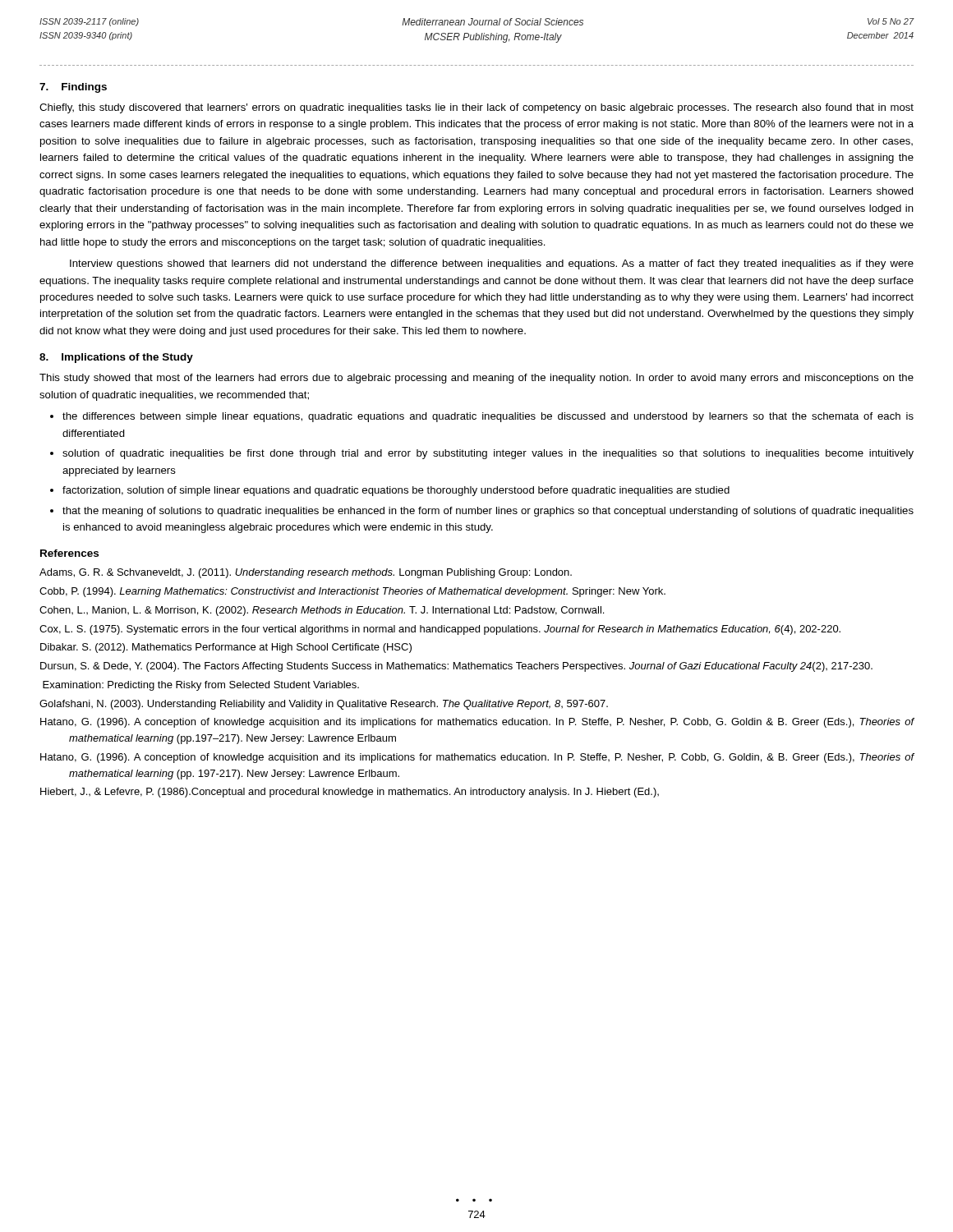Screen dimensions: 1232x953
Task: Locate the text block starting "Dursun, S. & Dede,"
Action: (456, 666)
